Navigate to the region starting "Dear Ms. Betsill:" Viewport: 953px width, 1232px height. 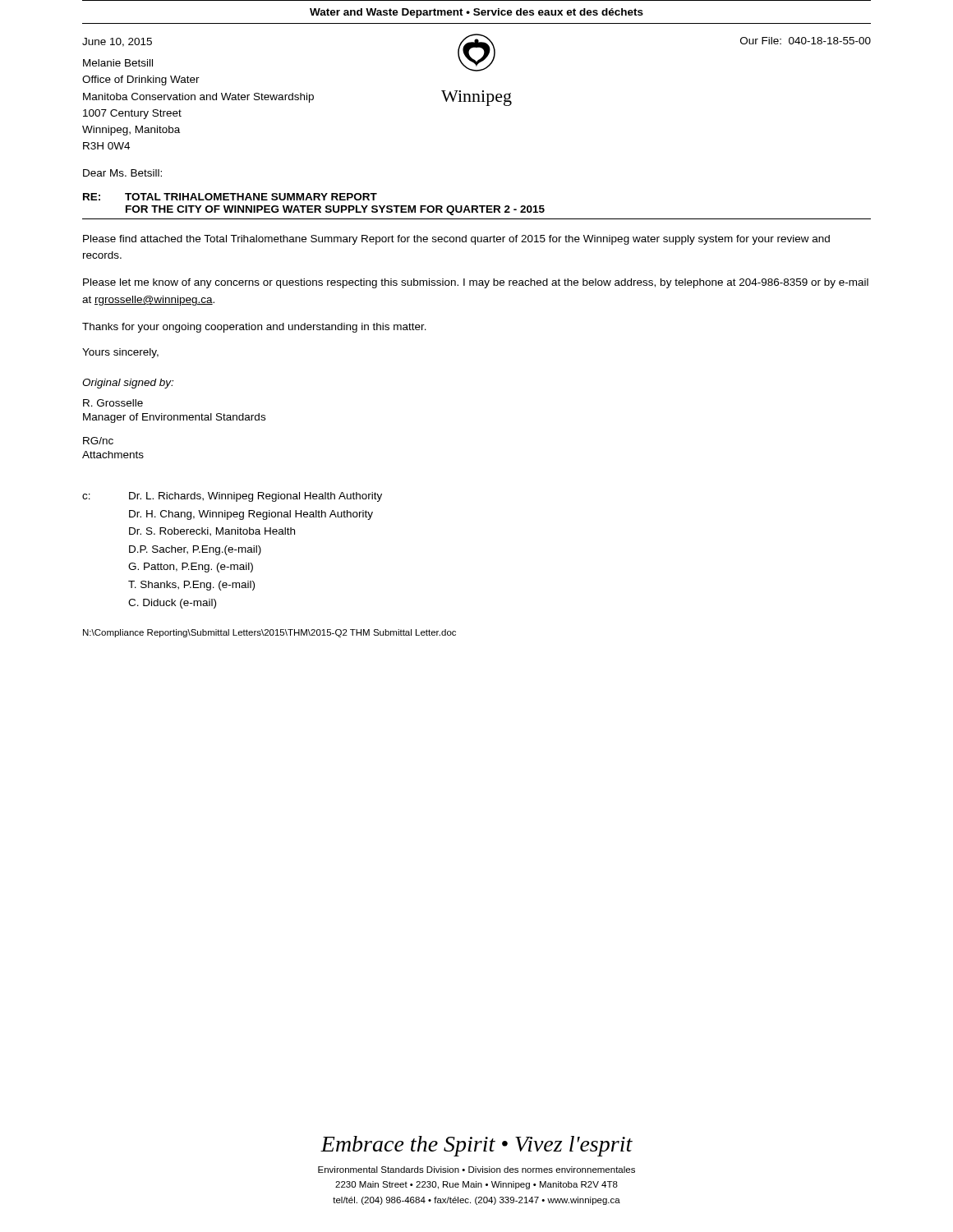(x=123, y=172)
